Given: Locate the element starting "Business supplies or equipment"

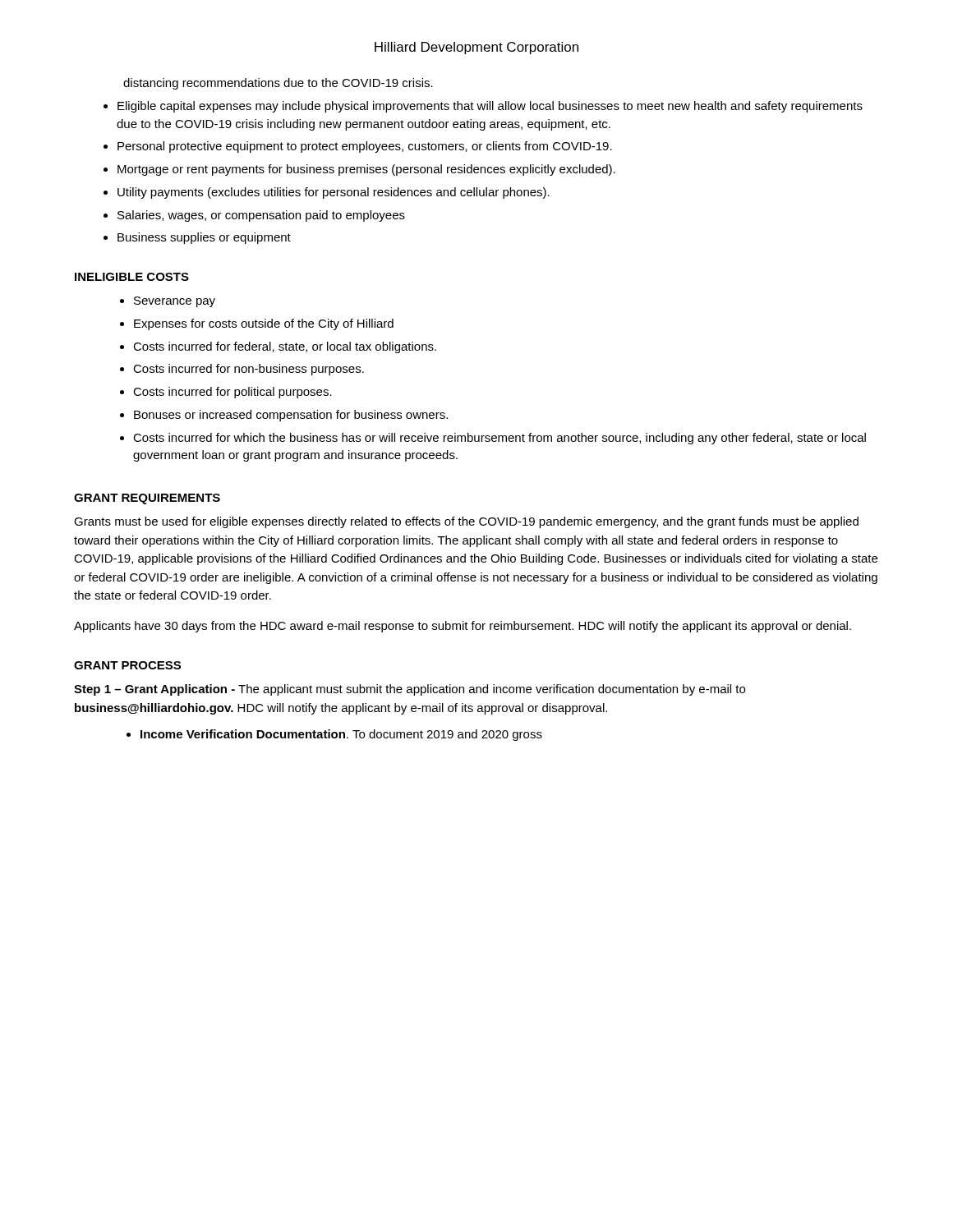Looking at the screenshot, I should pyautogui.click(x=204, y=237).
